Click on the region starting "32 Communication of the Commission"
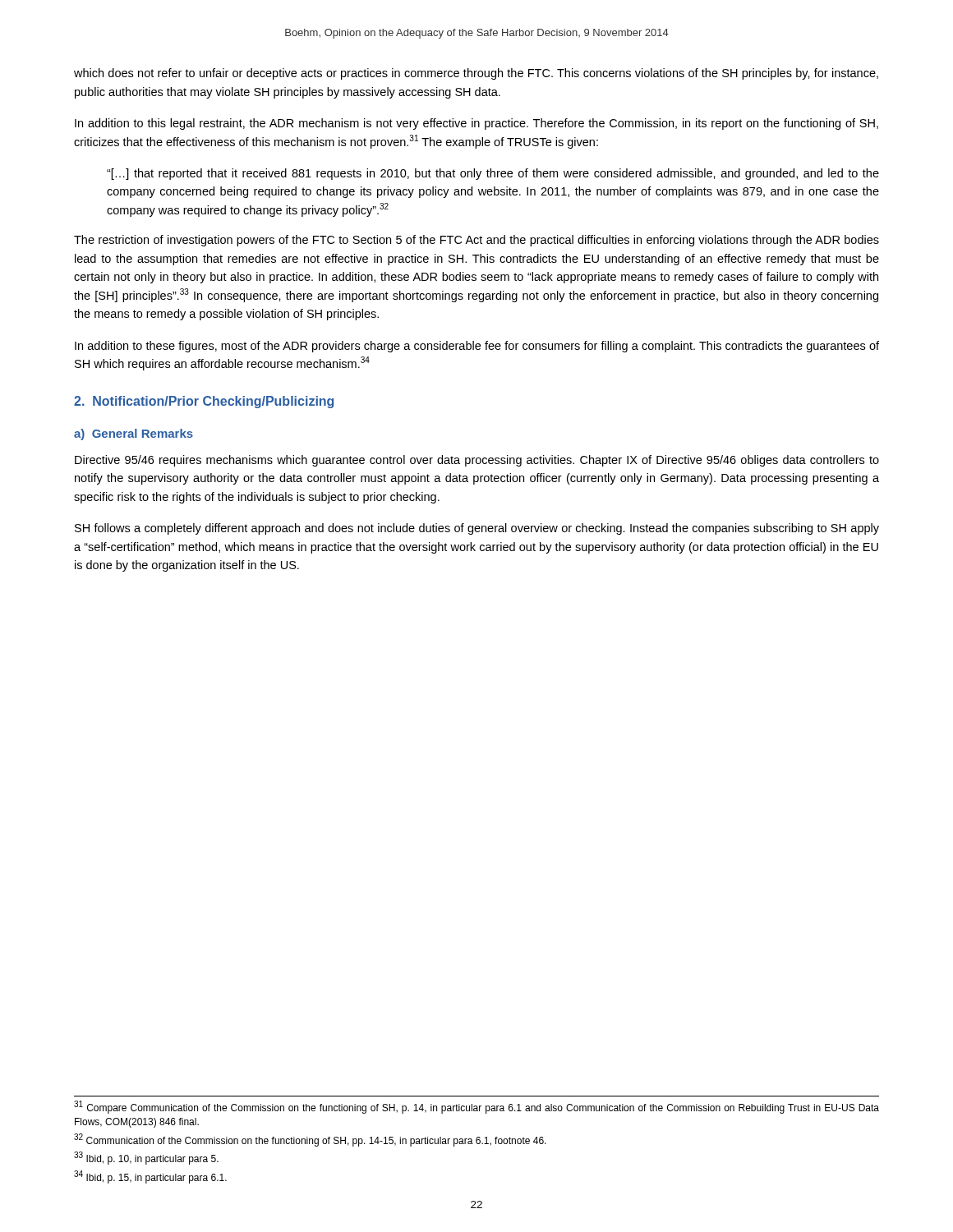The image size is (953, 1232). click(x=310, y=1140)
